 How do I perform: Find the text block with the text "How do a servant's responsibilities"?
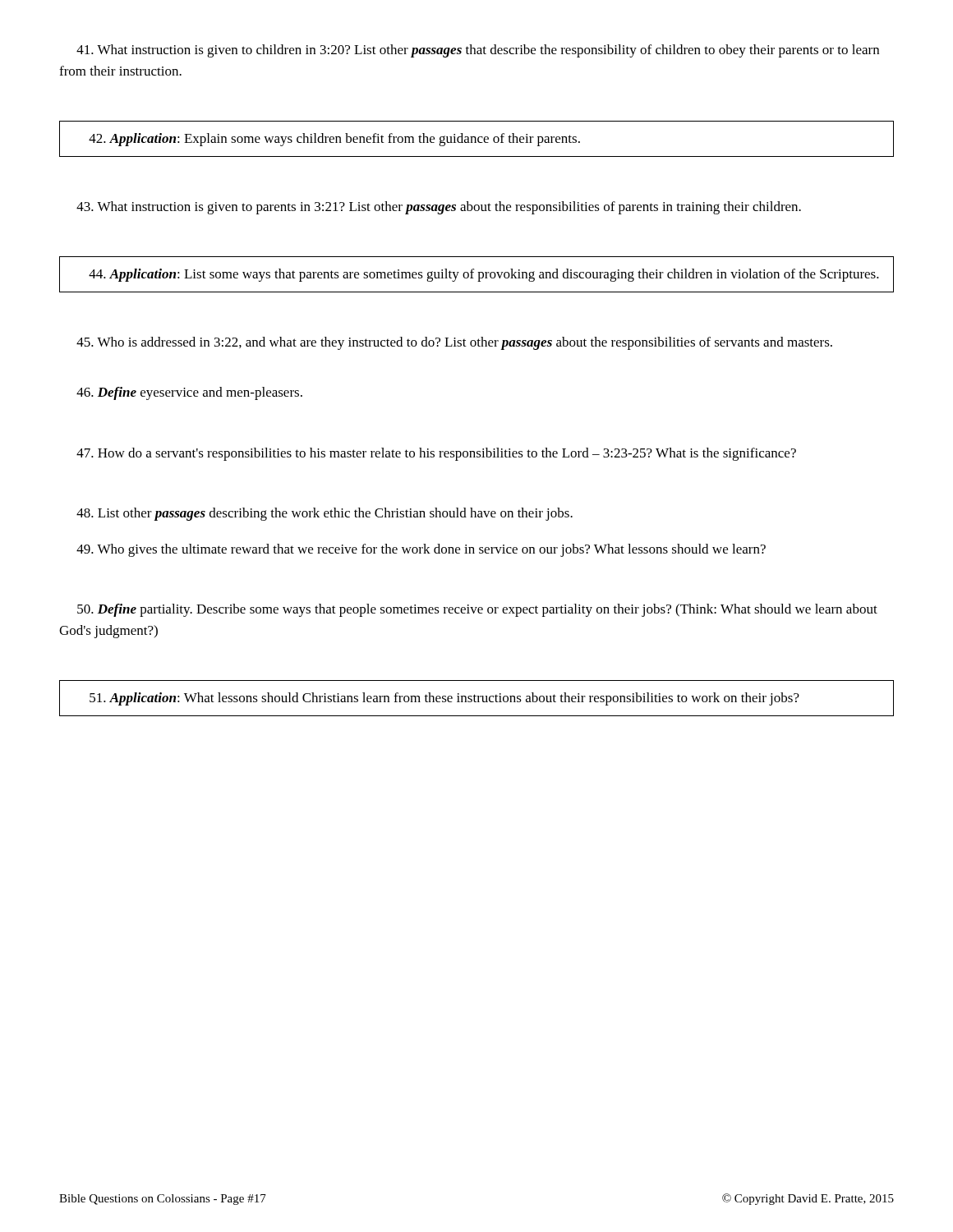coord(428,453)
